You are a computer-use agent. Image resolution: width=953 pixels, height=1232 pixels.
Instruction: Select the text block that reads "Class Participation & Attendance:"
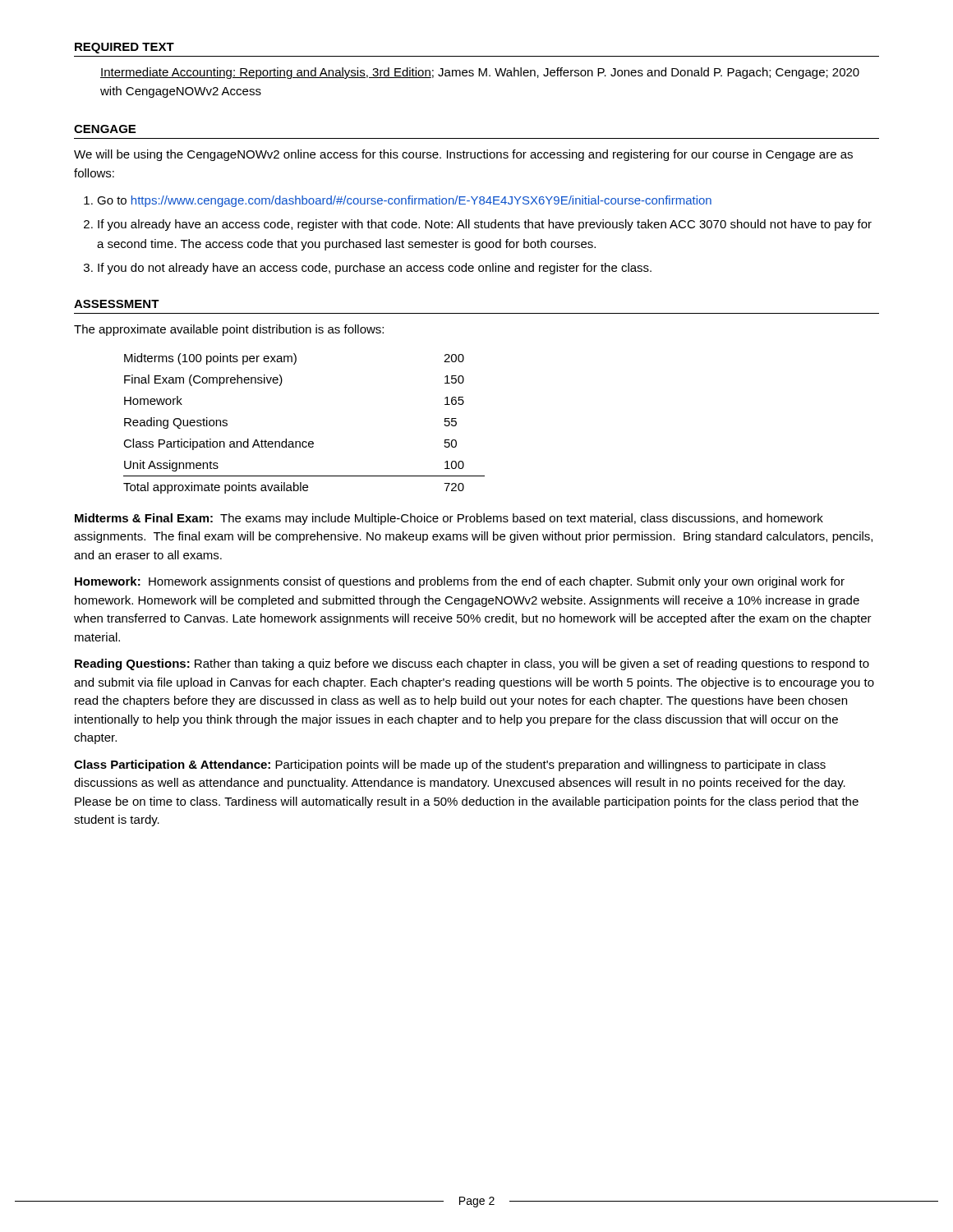pyautogui.click(x=466, y=792)
